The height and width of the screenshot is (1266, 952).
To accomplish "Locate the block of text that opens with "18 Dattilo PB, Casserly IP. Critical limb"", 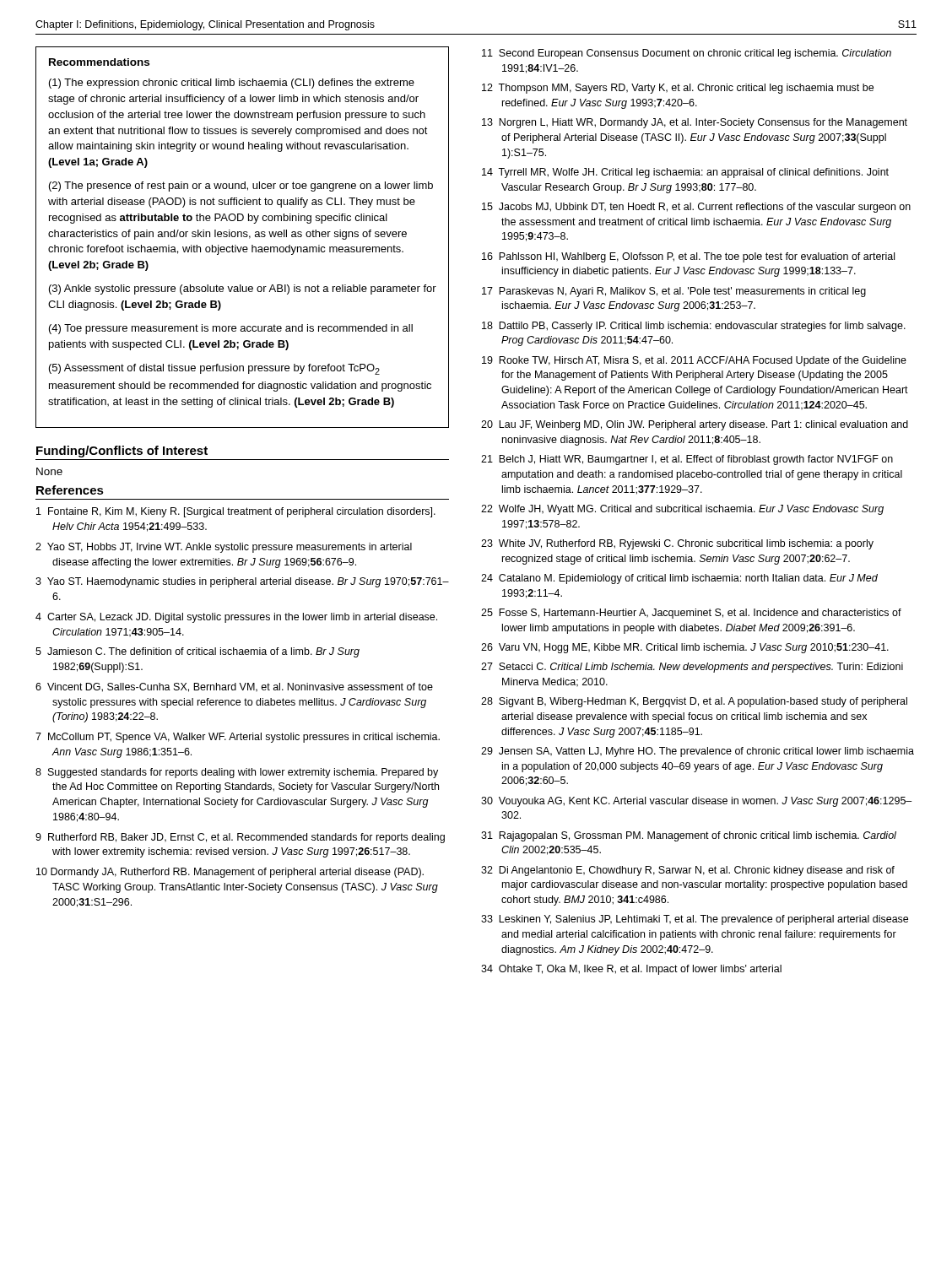I will point(693,333).
